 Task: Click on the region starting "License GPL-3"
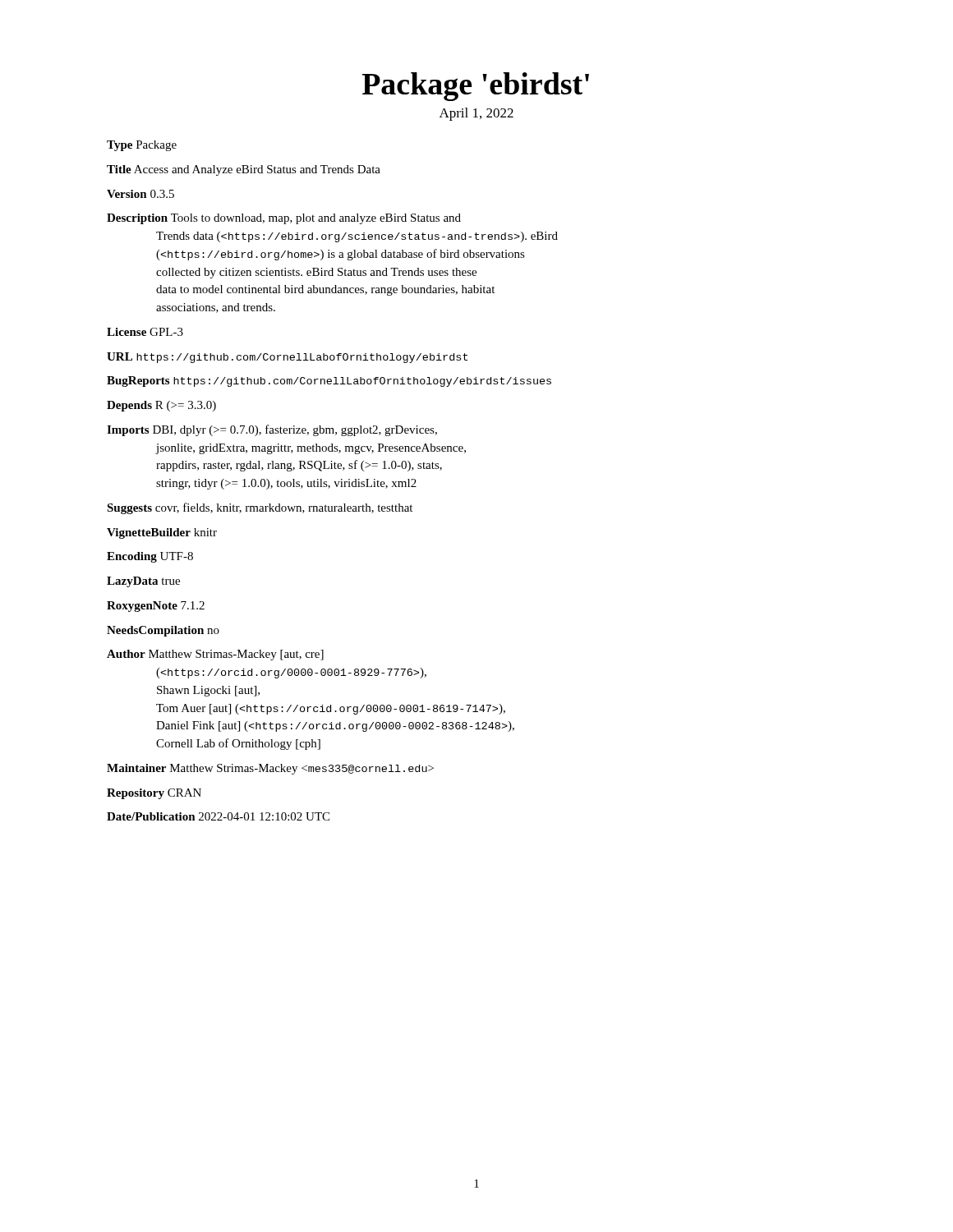click(145, 332)
